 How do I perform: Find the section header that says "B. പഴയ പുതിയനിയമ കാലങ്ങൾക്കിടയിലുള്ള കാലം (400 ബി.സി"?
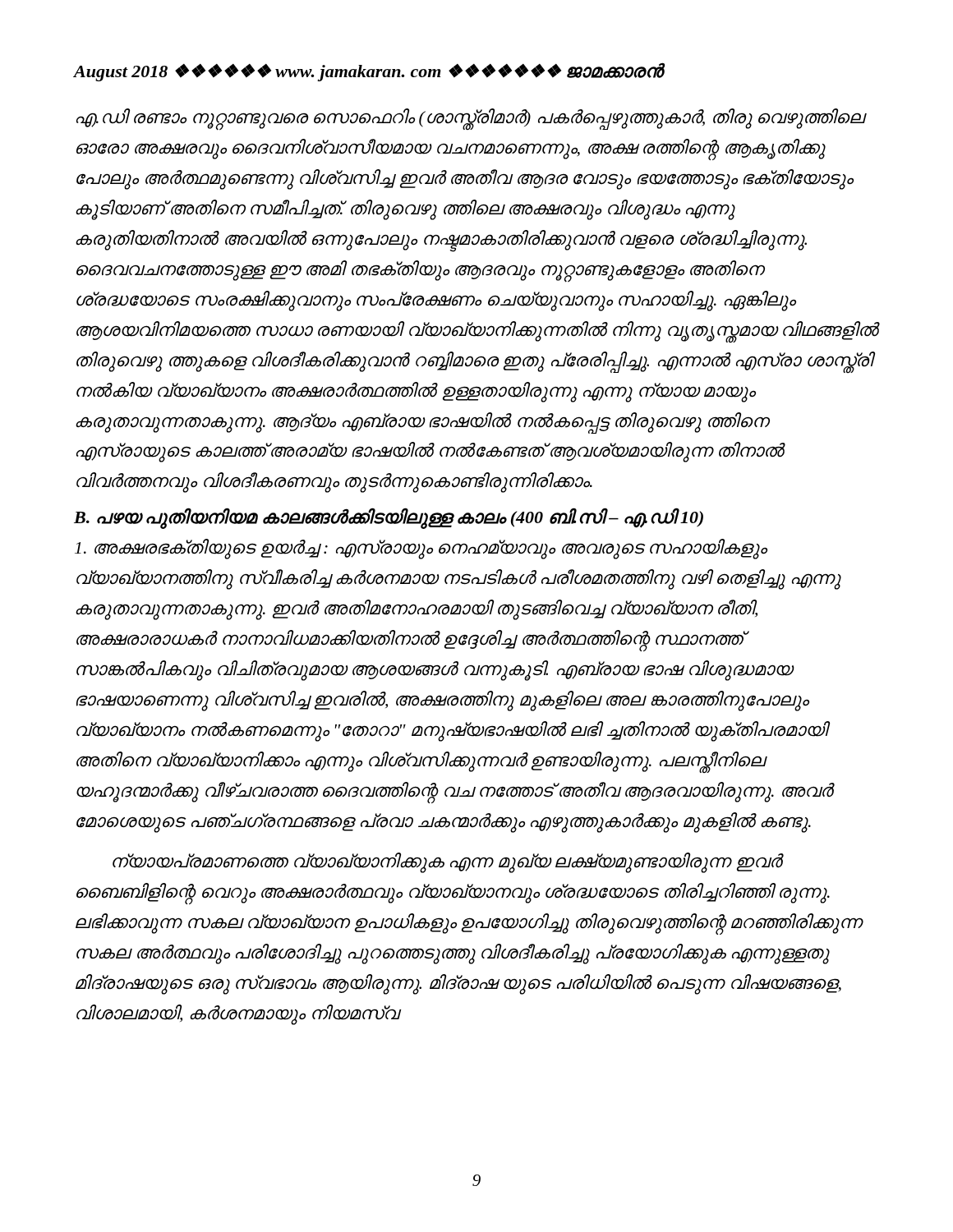tap(389, 517)
